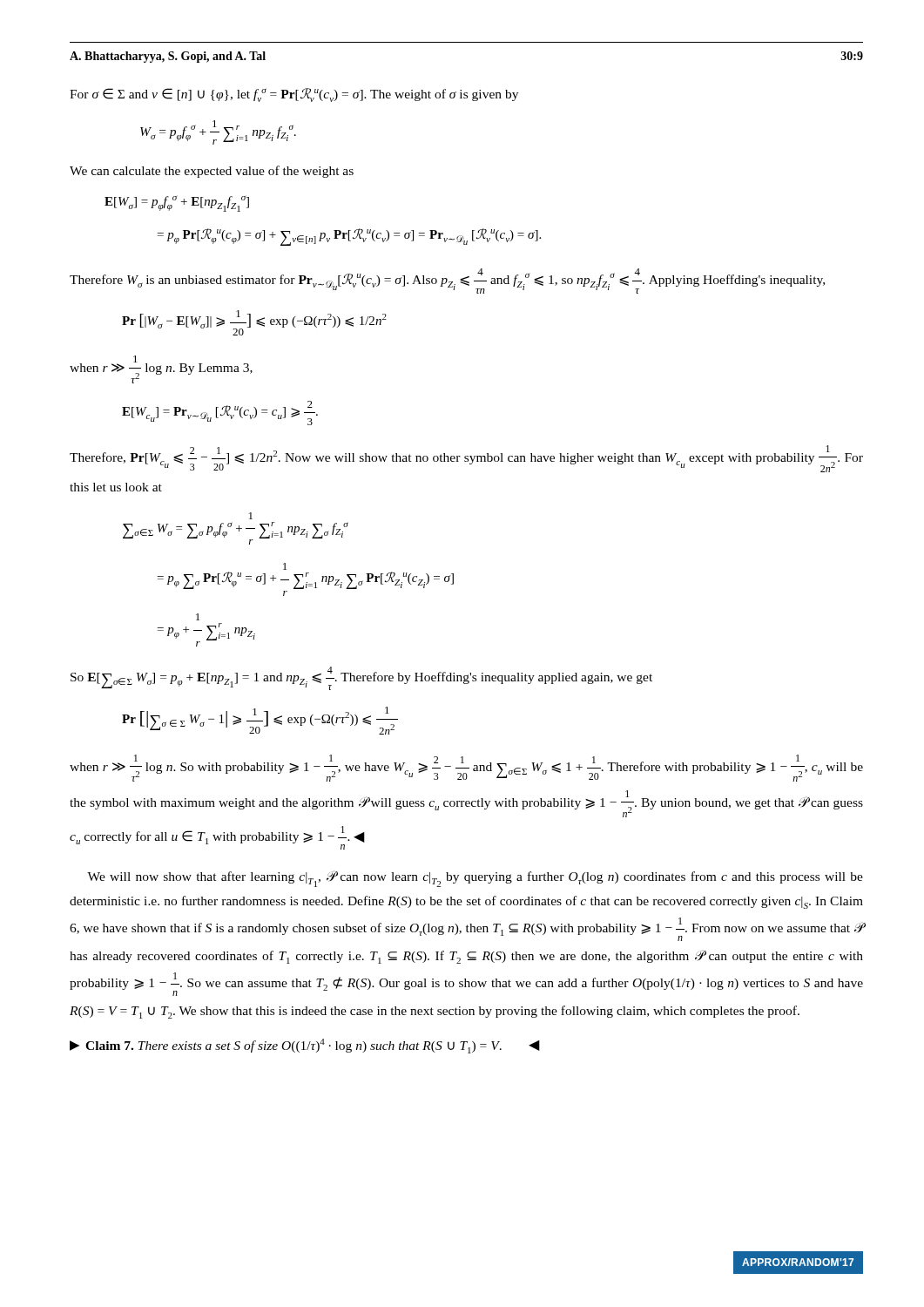
Task: Point to the region starting "E[Wcu] = Prv∼𝒟u [ℛvu(cv) = cu] ⩾"
Action: pyautogui.click(x=220, y=413)
